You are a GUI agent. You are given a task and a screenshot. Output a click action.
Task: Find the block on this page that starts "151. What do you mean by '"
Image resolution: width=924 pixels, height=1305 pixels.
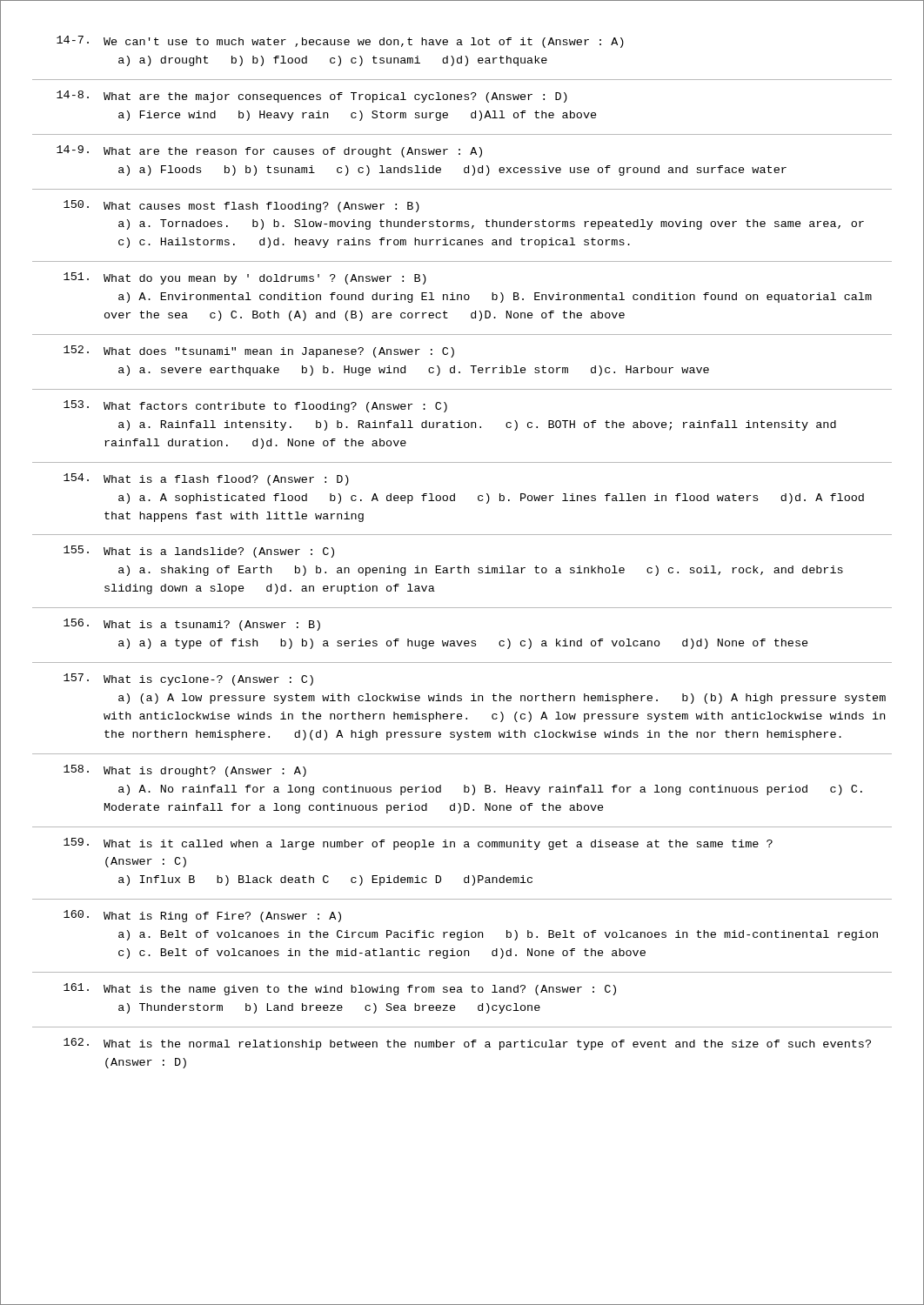(462, 298)
